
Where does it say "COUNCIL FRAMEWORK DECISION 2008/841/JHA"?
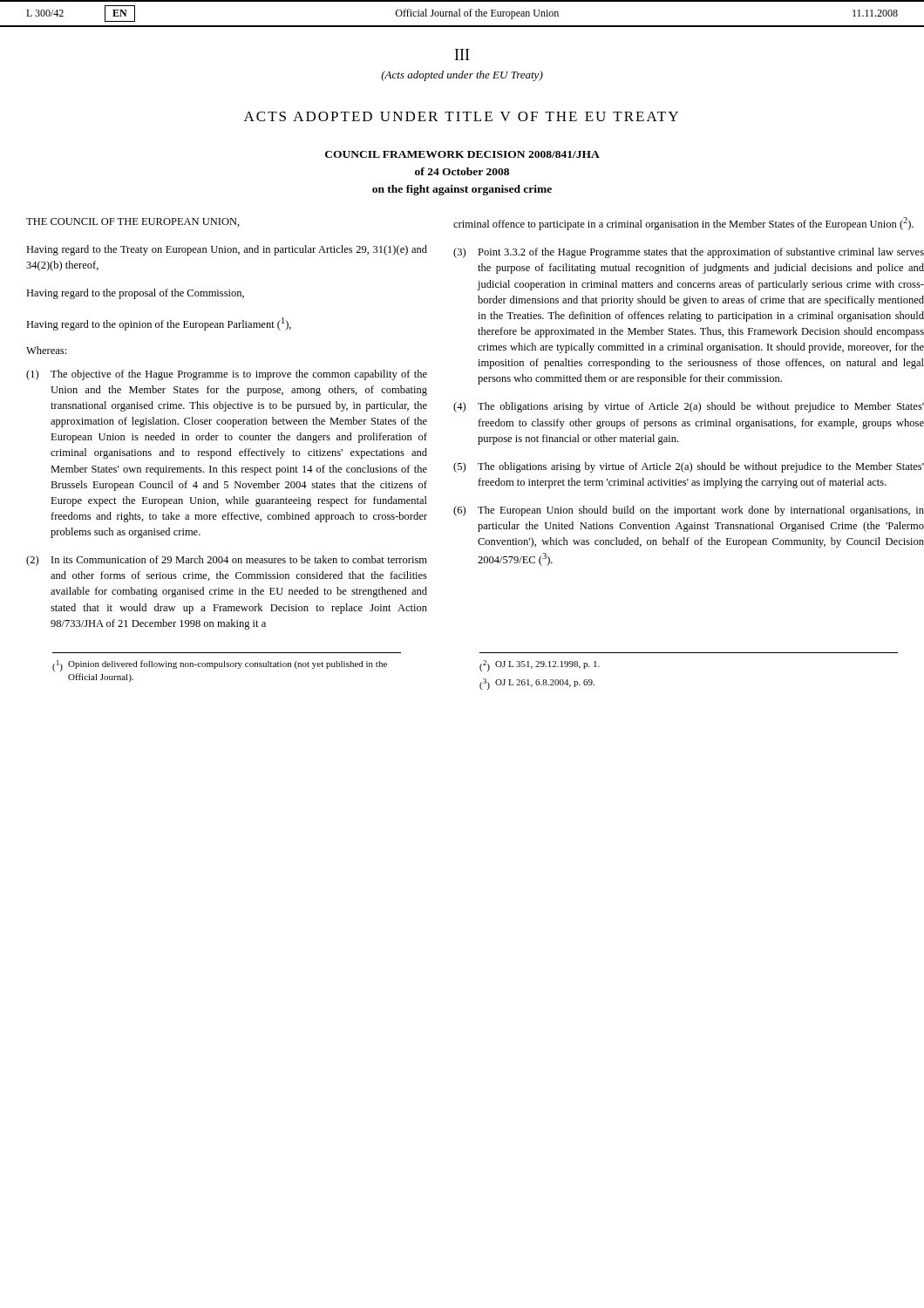coord(462,154)
